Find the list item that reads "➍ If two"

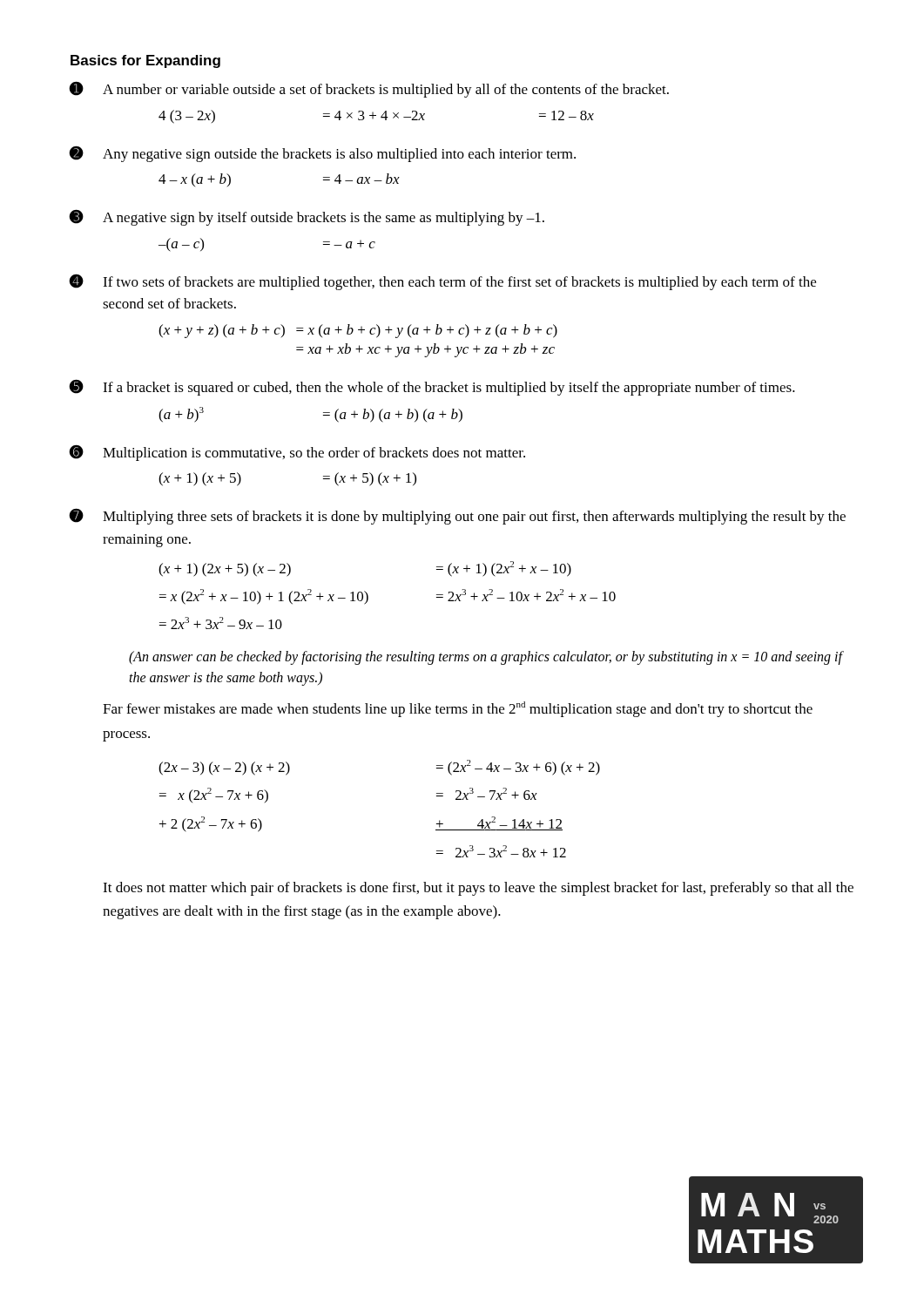(462, 317)
